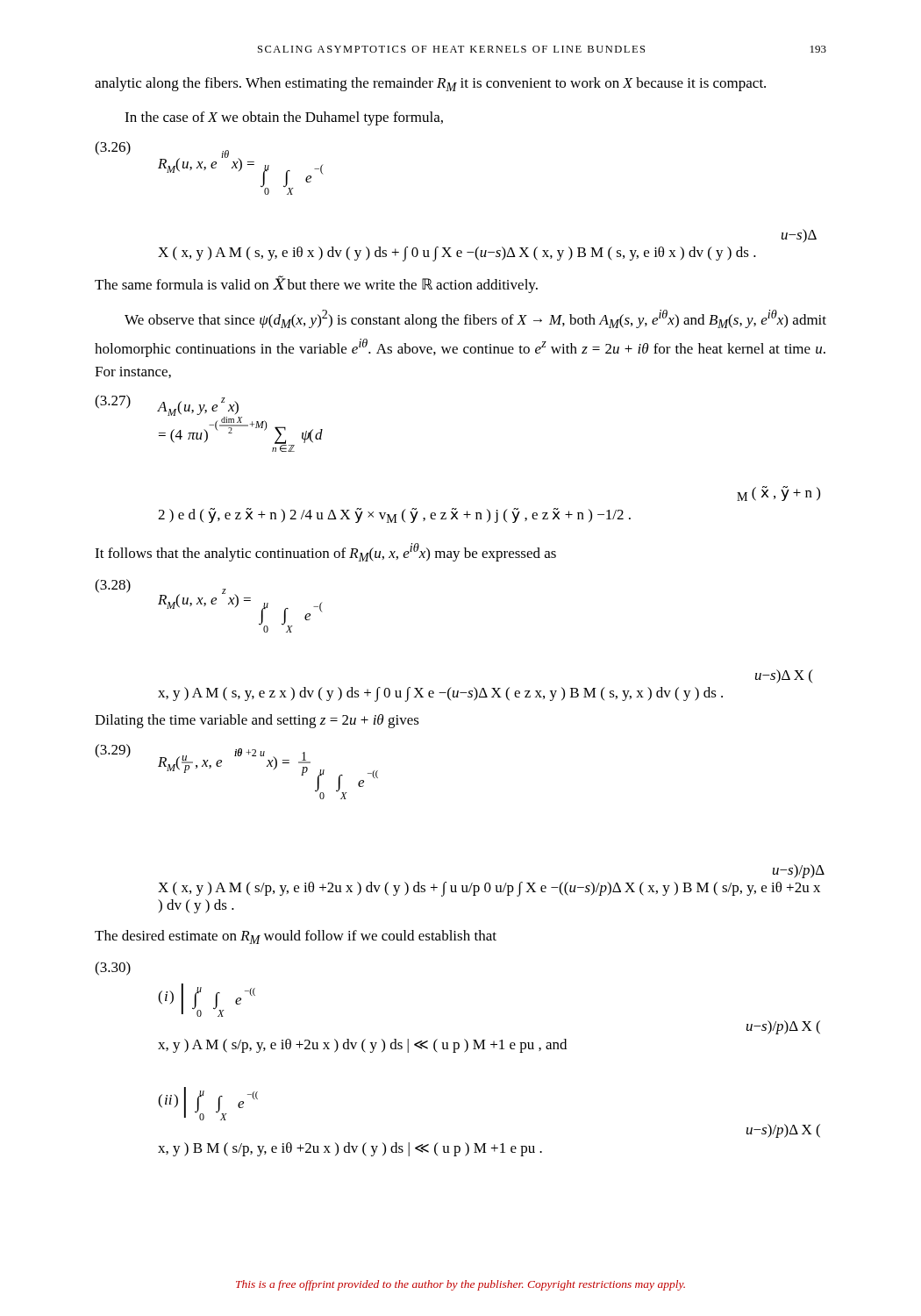
Task: Where is the formula that starts "(3.26) R M"?
Action: [x=209, y=168]
